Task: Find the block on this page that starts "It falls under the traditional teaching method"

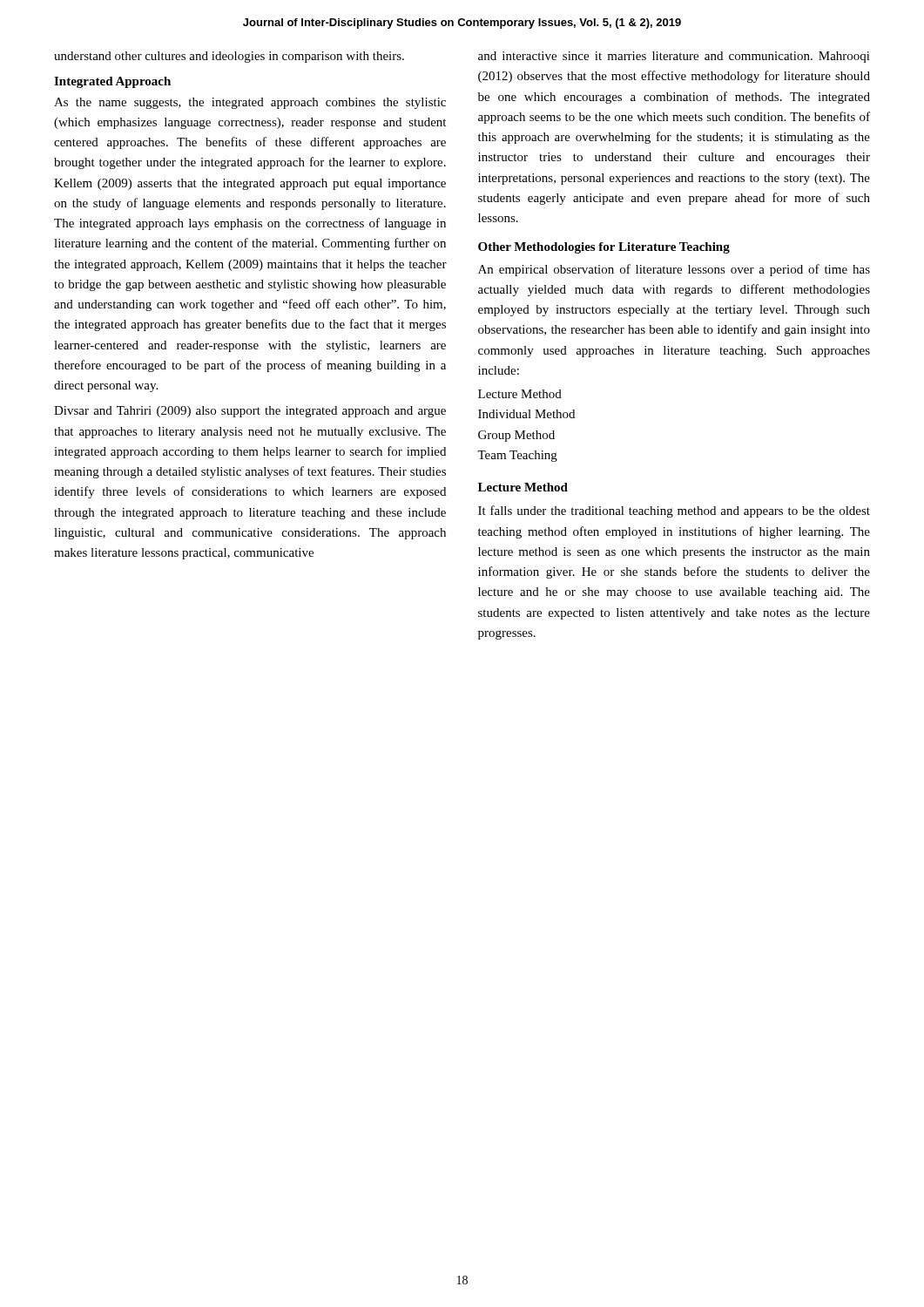Action: (x=674, y=572)
